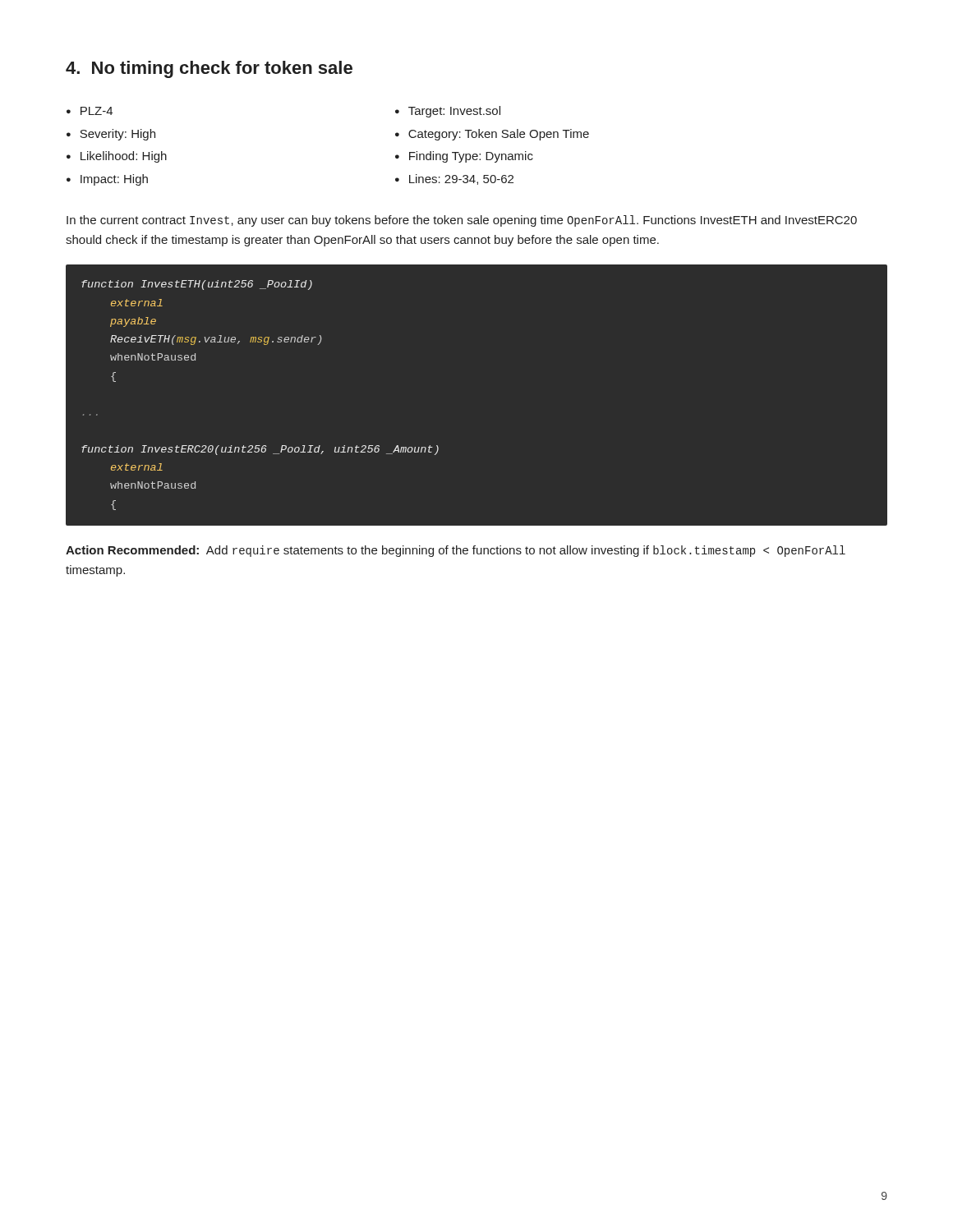Select the list item containing "Lines: 29-34, 50-62"
Viewport: 953px width, 1232px height.
click(x=461, y=178)
